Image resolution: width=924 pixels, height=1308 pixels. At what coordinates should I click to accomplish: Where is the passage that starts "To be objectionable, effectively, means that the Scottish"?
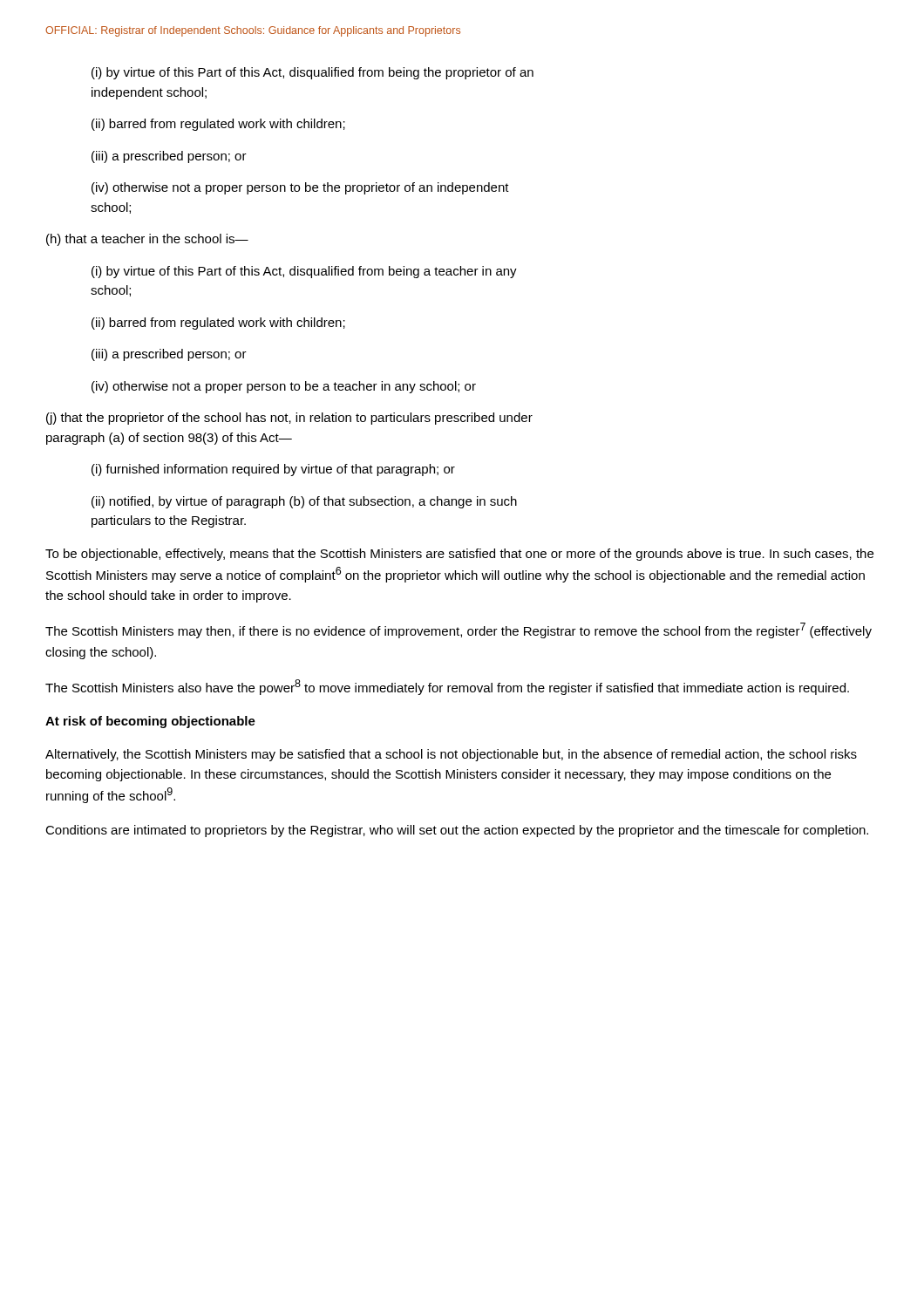point(460,574)
